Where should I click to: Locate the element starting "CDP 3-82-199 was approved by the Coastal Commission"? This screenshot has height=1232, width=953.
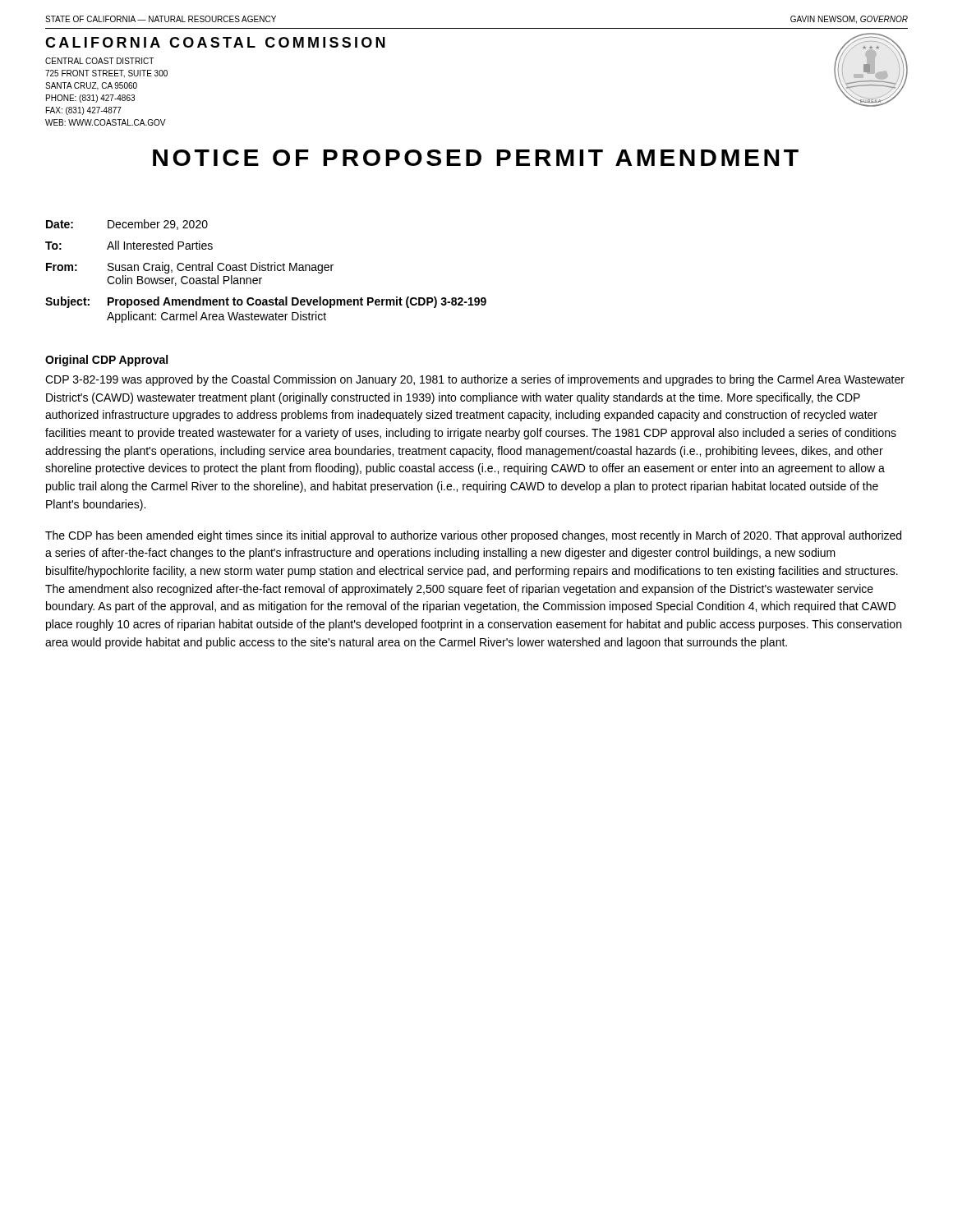click(x=475, y=442)
